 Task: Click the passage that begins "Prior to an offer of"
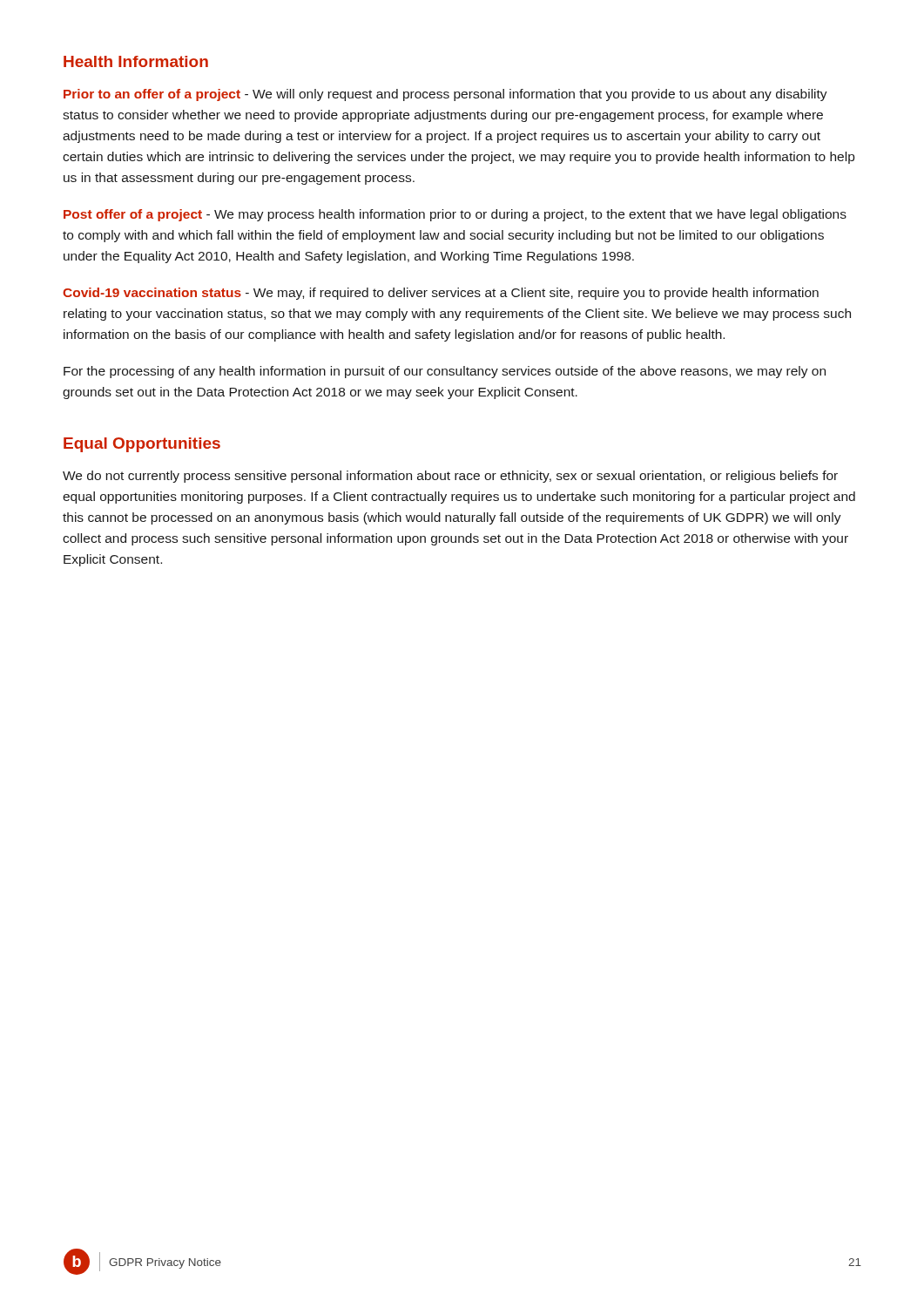point(459,136)
